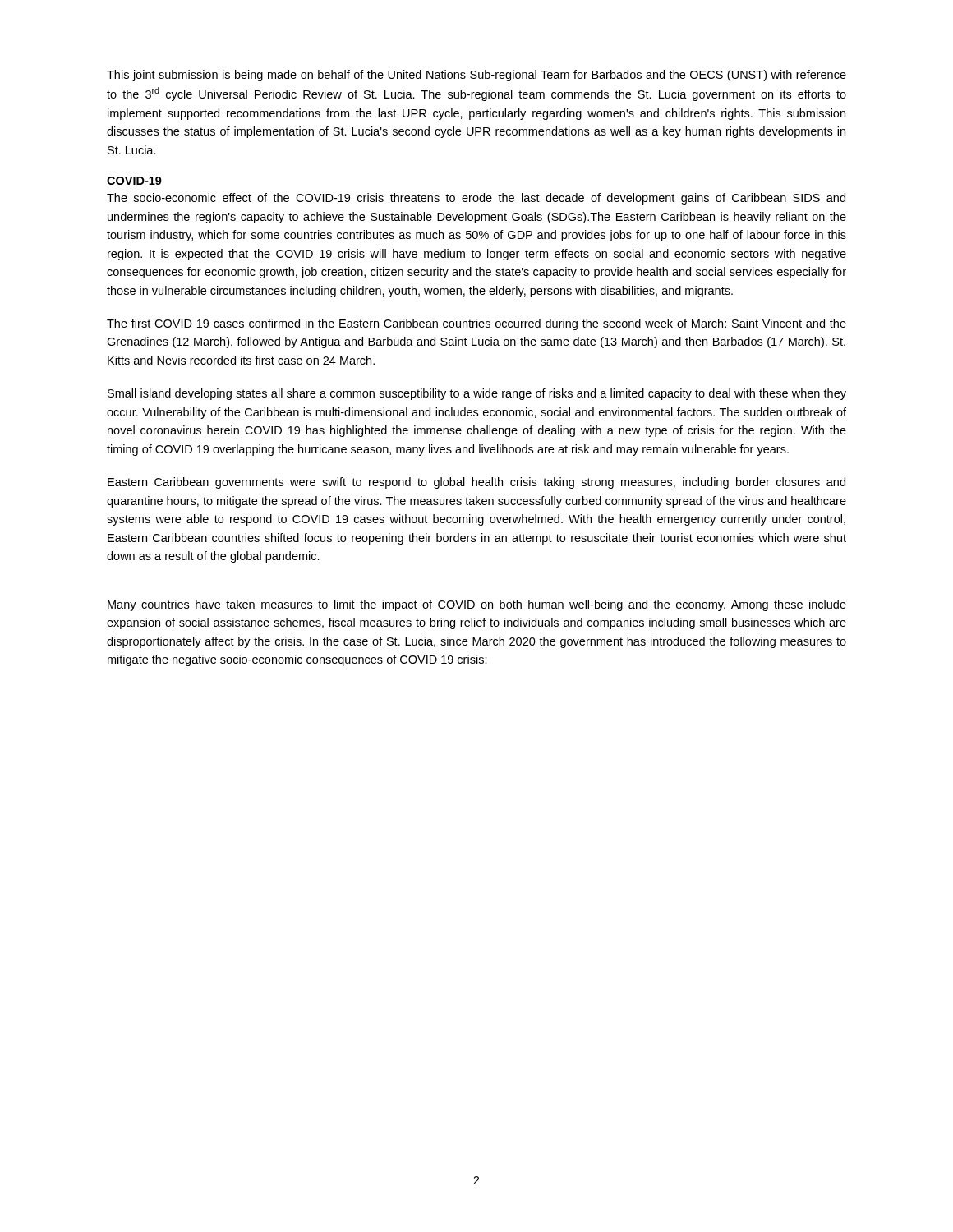Click the passage that begins "Eastern Caribbean governments were swift"

476,519
